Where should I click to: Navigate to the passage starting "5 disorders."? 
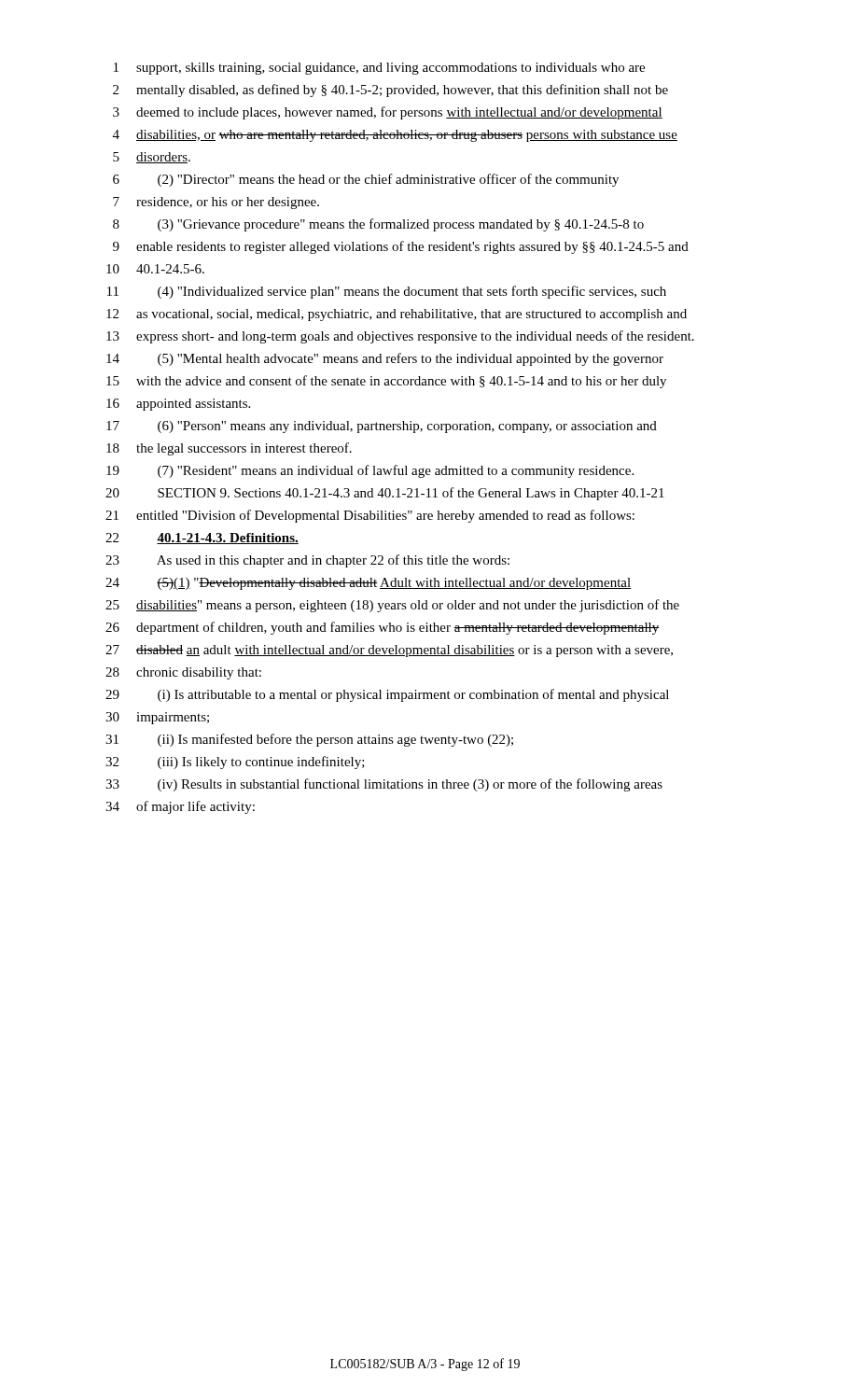[152, 158]
